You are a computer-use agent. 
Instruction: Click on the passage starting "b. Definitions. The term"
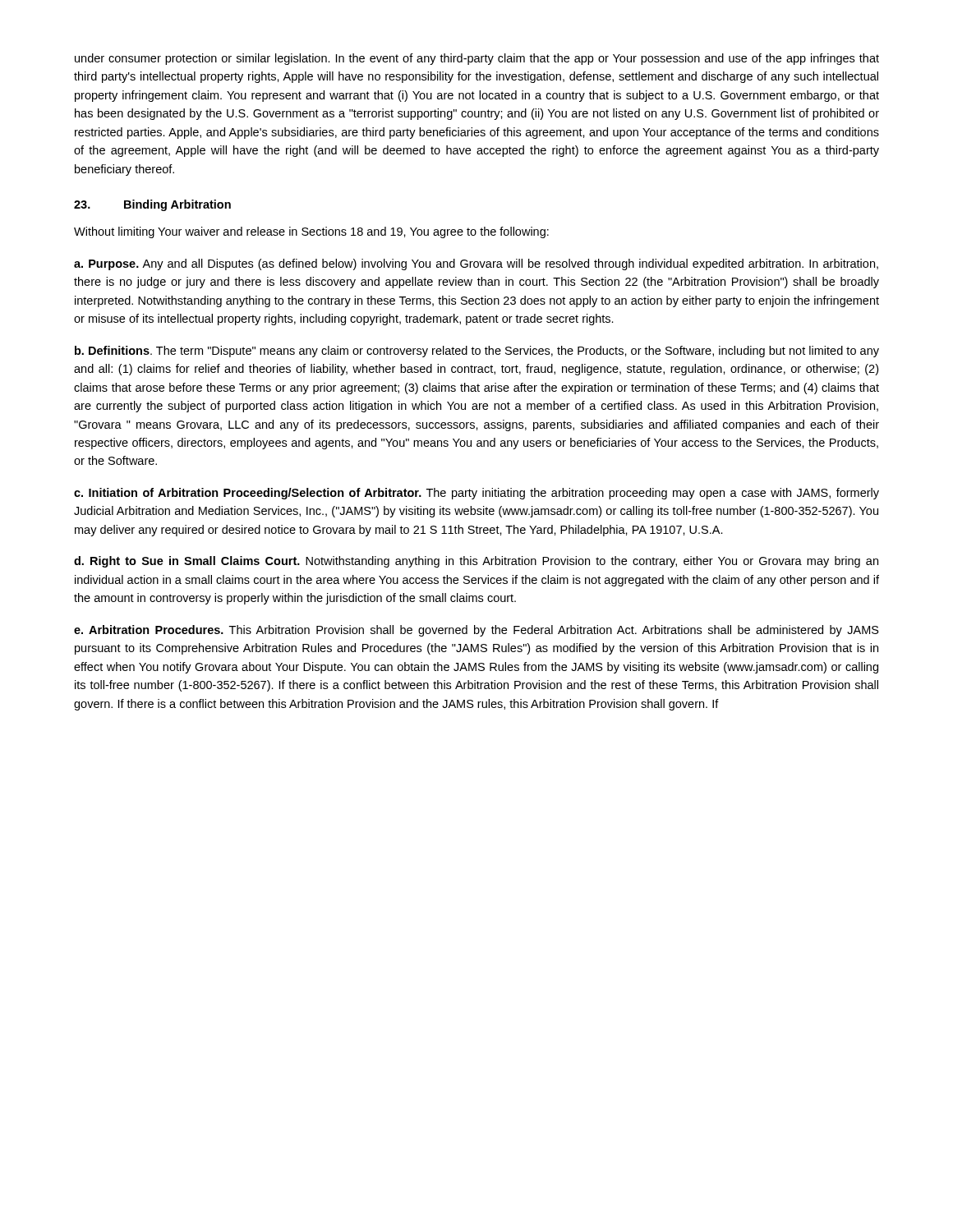[x=476, y=406]
